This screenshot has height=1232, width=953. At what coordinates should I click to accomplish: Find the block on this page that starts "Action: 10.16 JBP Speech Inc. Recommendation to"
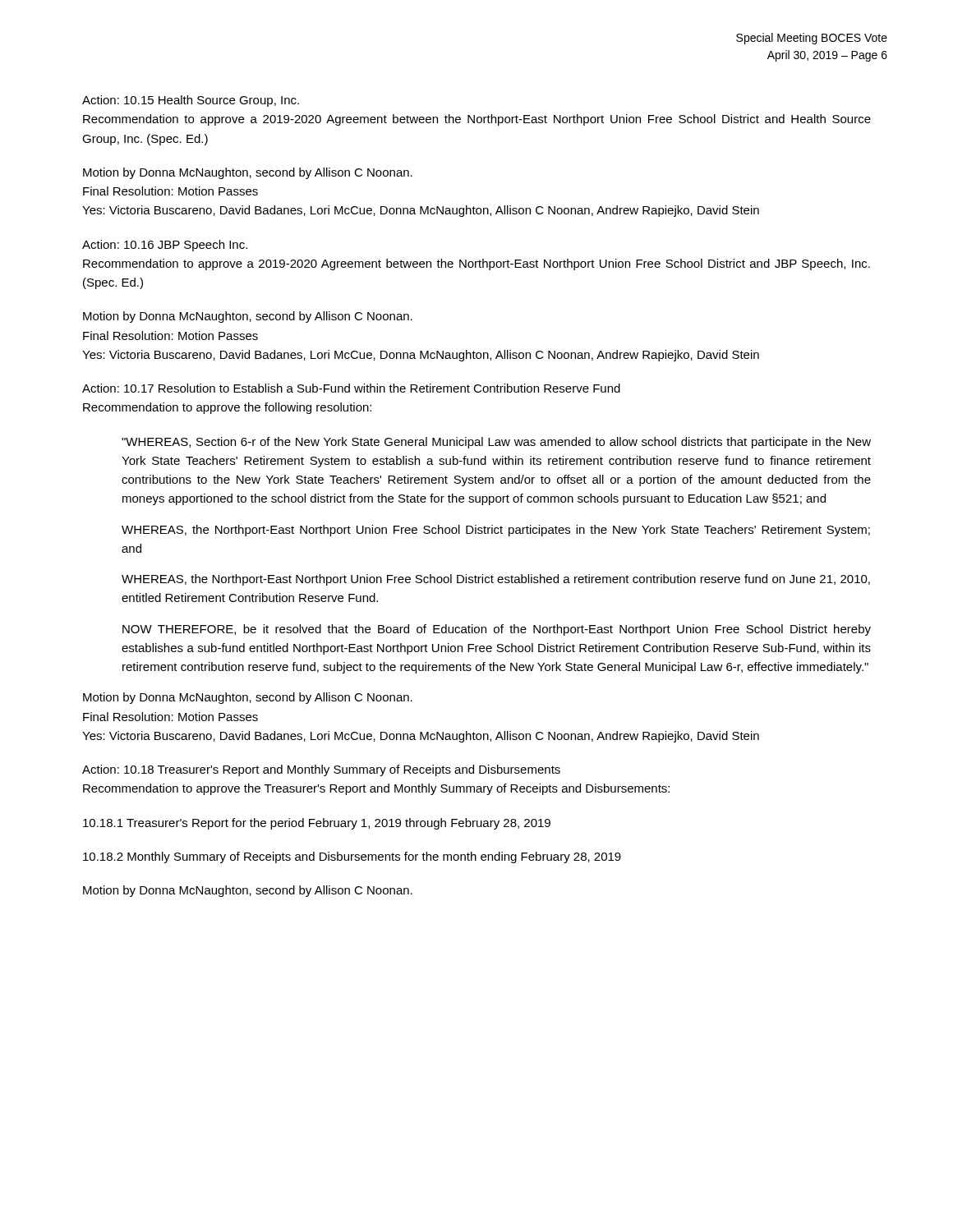[476, 263]
